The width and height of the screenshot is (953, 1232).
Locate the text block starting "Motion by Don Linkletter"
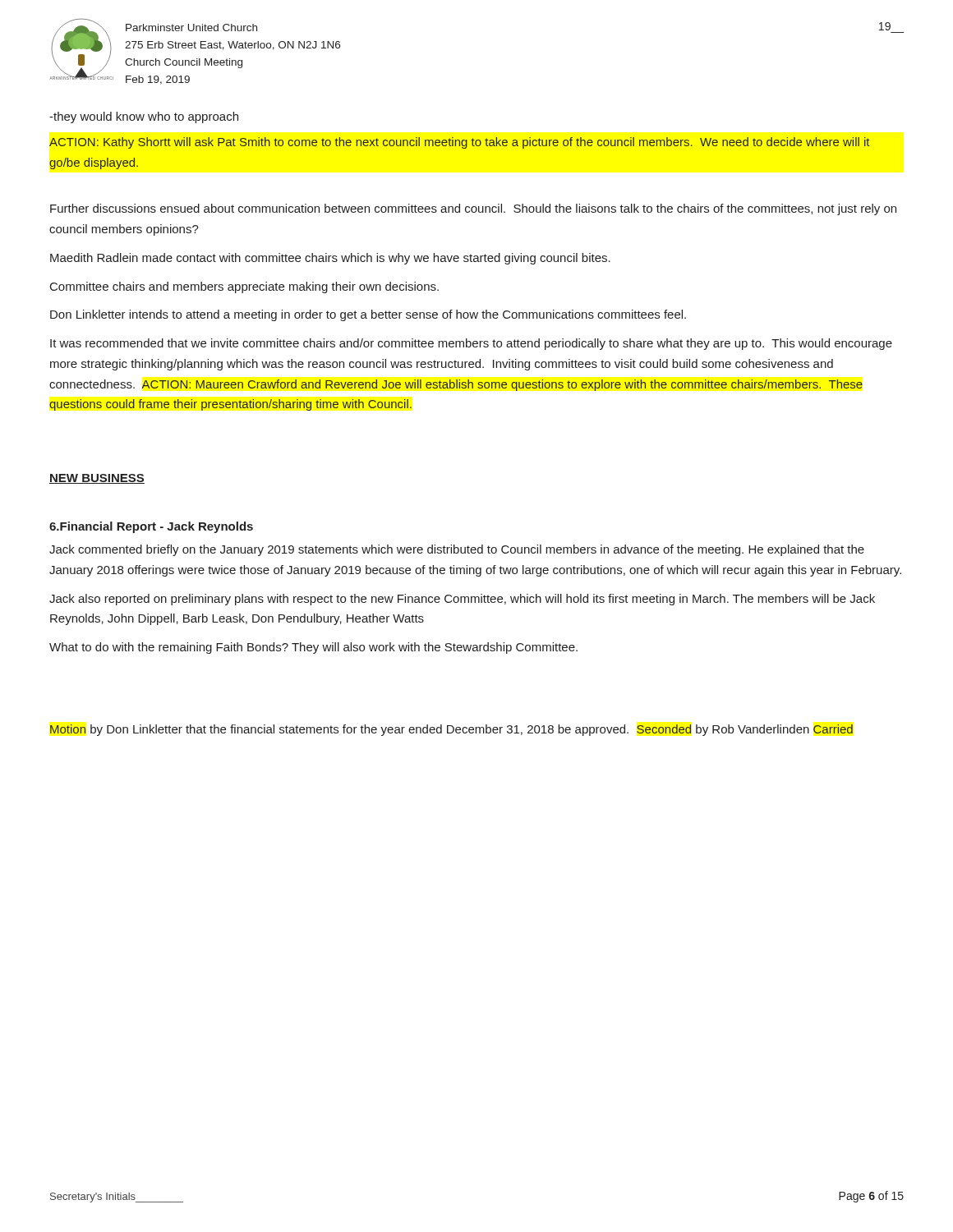point(451,729)
